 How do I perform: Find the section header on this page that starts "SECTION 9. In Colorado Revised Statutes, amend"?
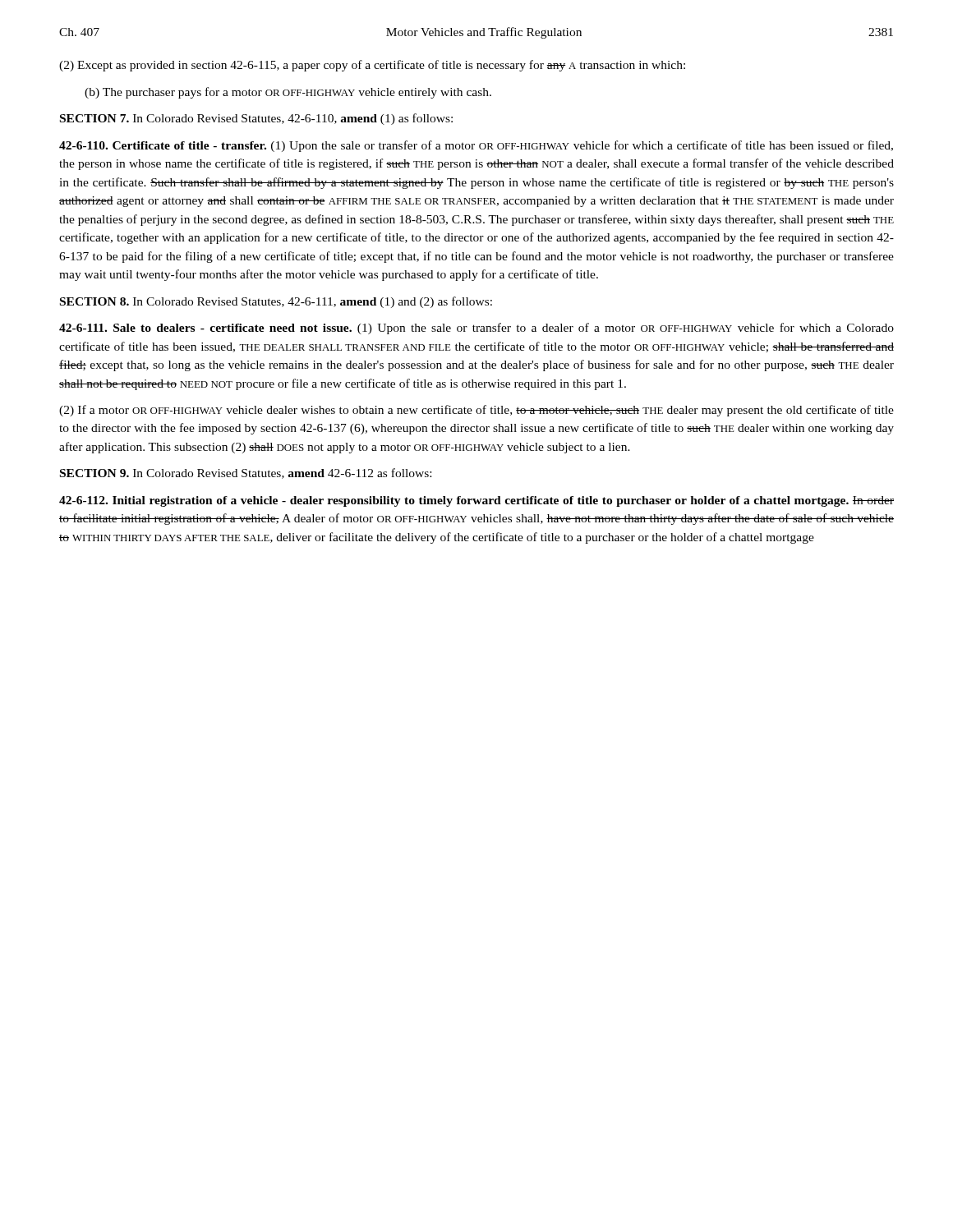pos(246,473)
